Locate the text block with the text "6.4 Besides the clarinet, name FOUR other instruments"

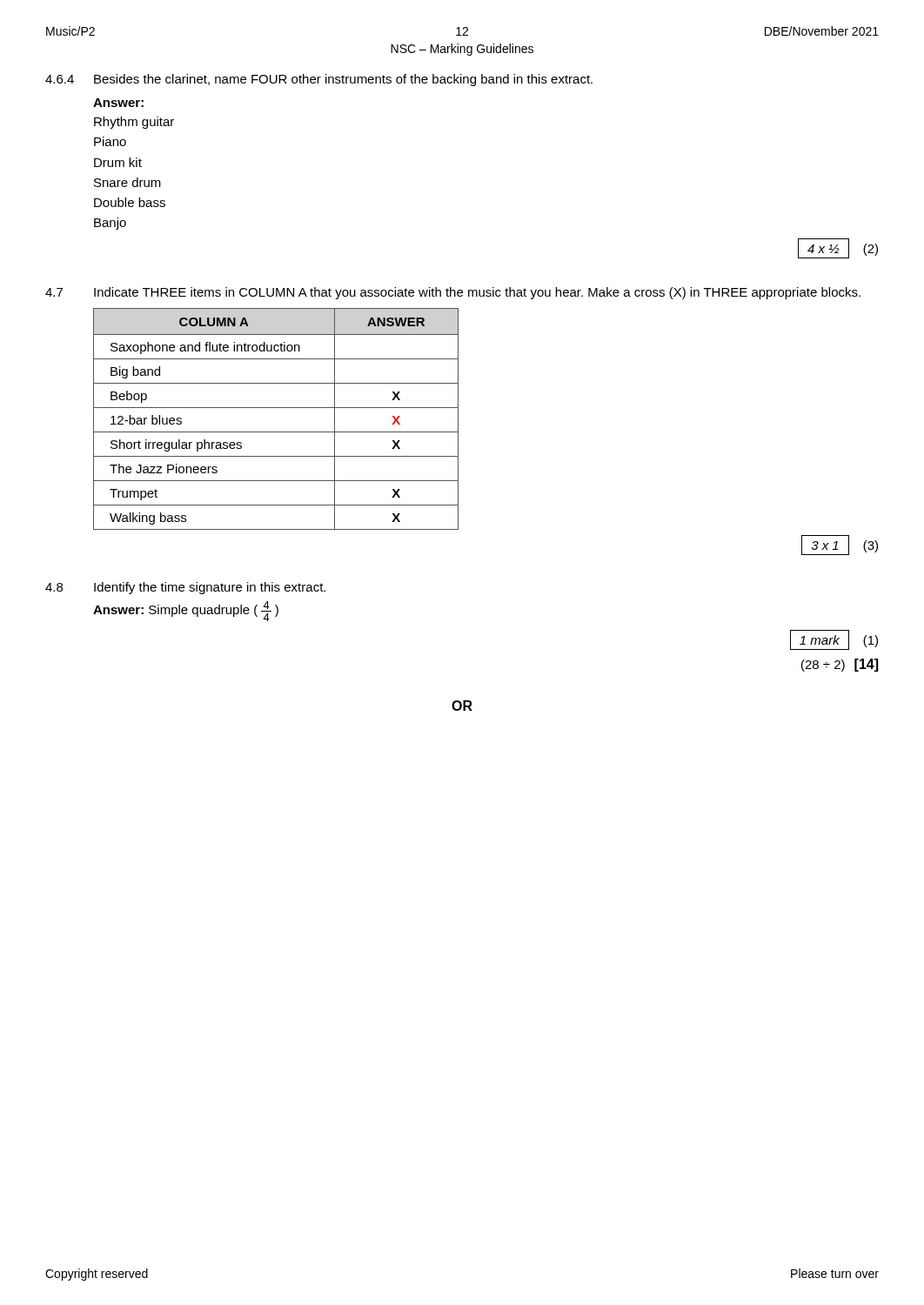pos(319,79)
